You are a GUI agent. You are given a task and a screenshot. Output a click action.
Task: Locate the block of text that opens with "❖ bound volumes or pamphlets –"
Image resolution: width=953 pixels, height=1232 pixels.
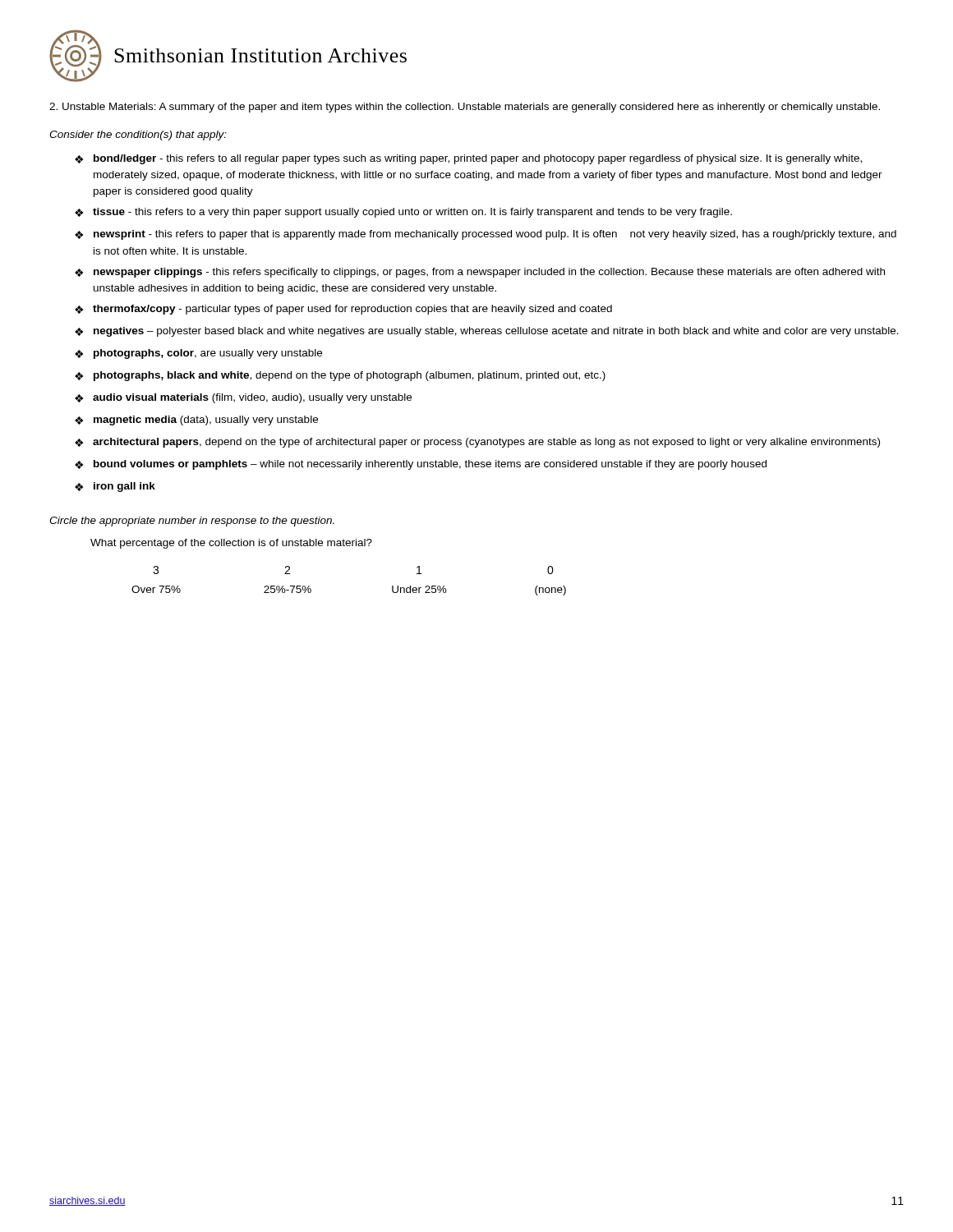click(489, 465)
